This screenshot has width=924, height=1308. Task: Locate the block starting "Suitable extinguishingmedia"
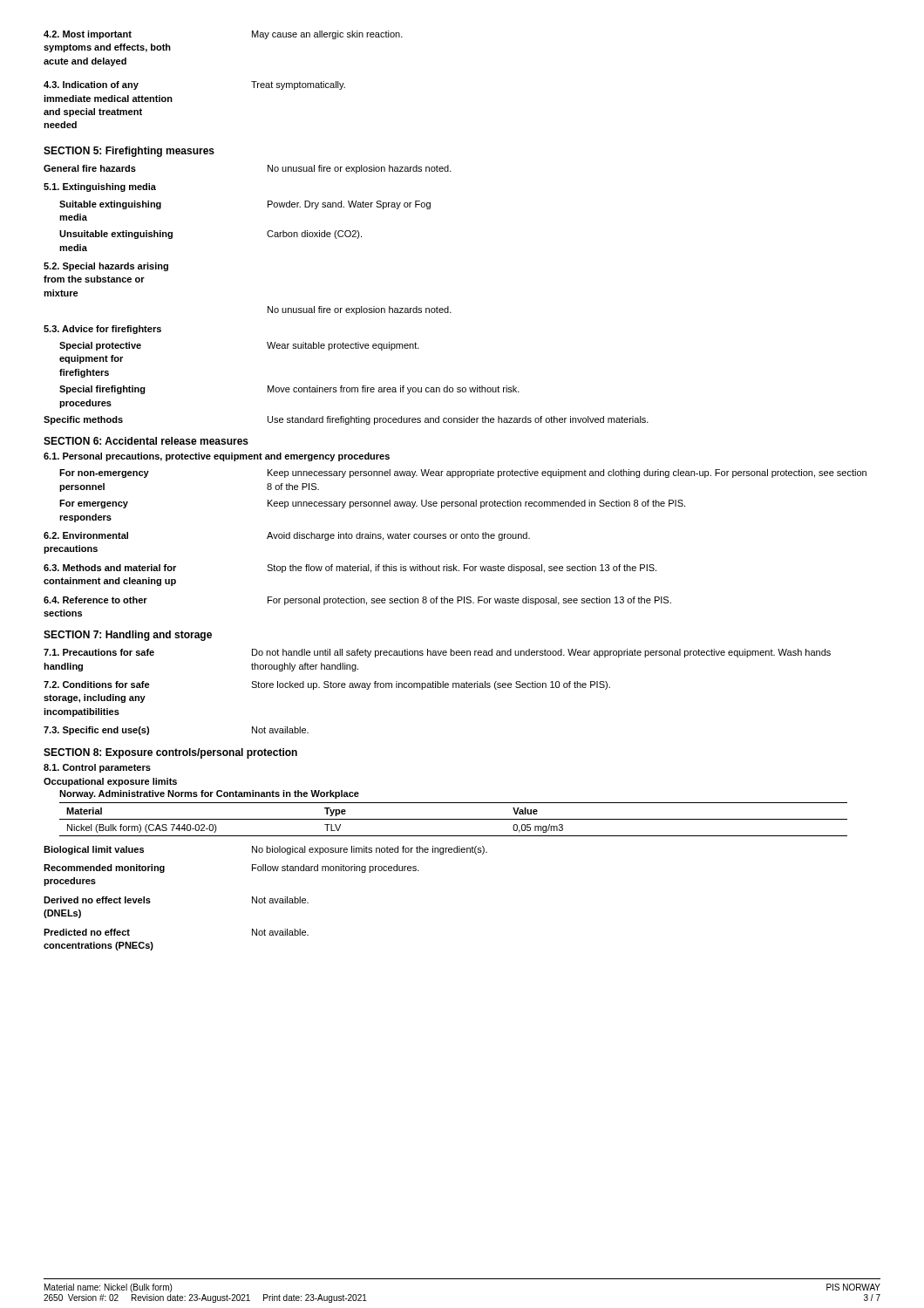[x=110, y=210]
